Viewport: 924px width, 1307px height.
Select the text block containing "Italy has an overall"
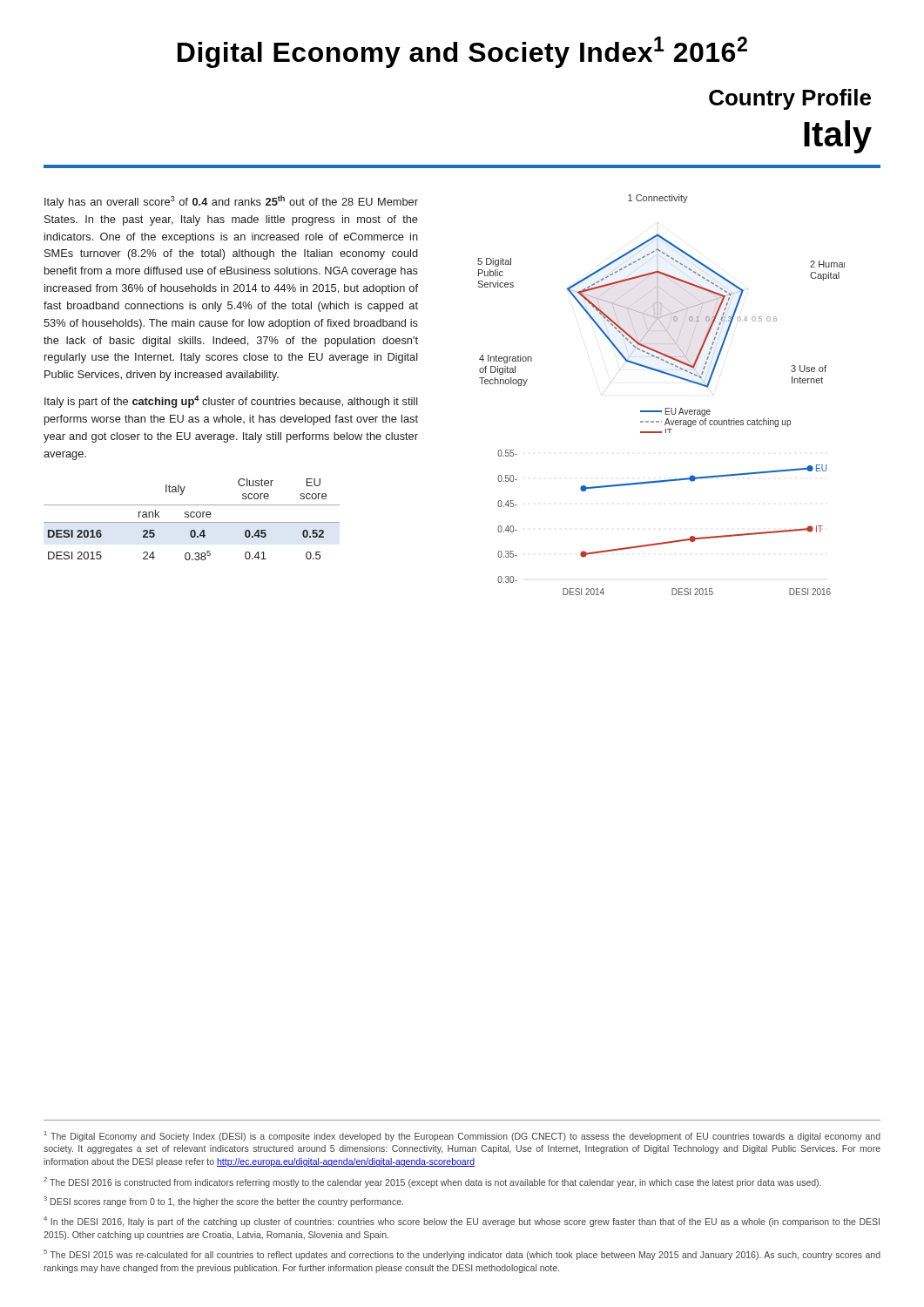click(x=231, y=287)
